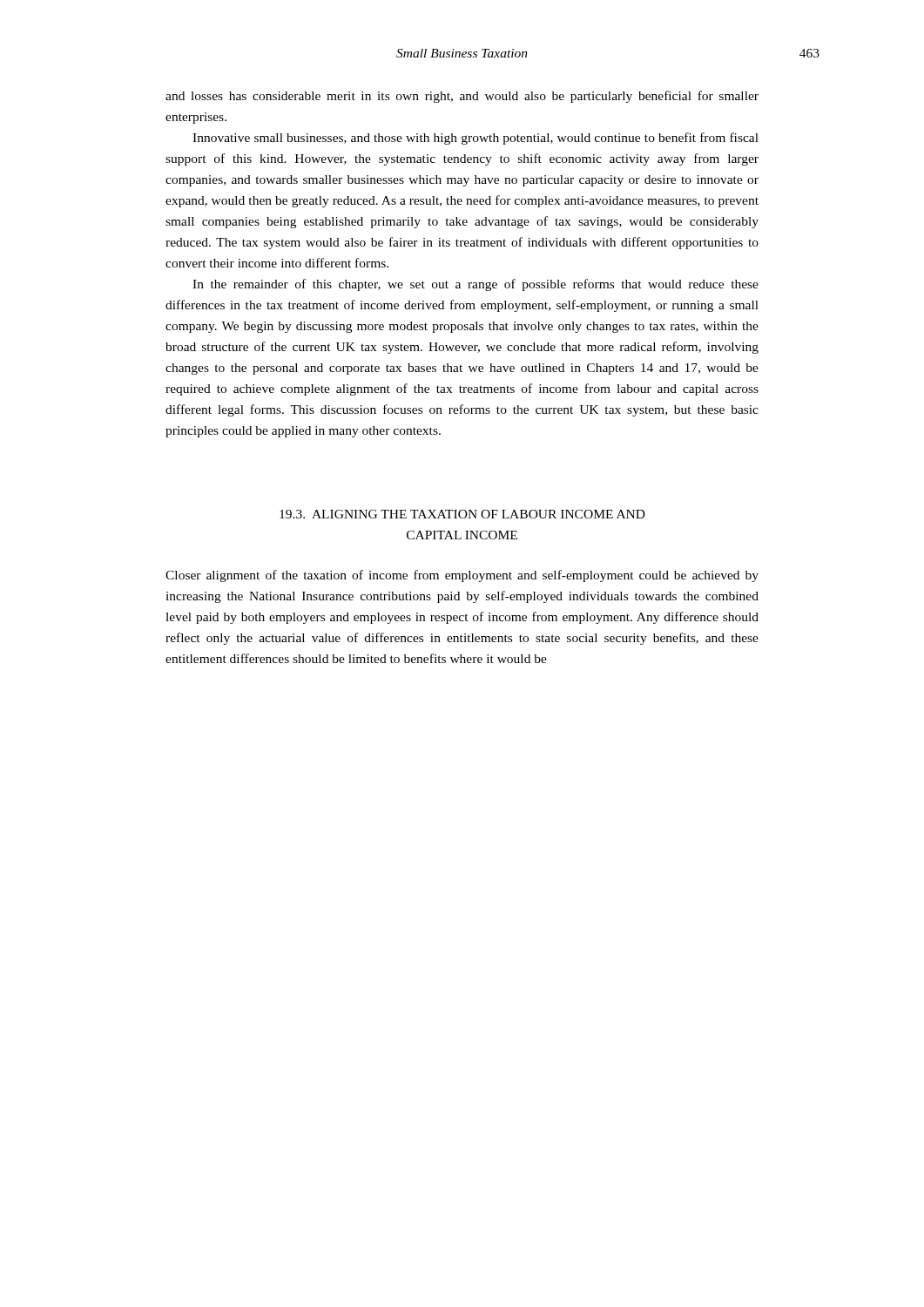Image resolution: width=924 pixels, height=1307 pixels.
Task: Locate the block of text that opens with "and losses has considerable merit"
Action: click(462, 106)
